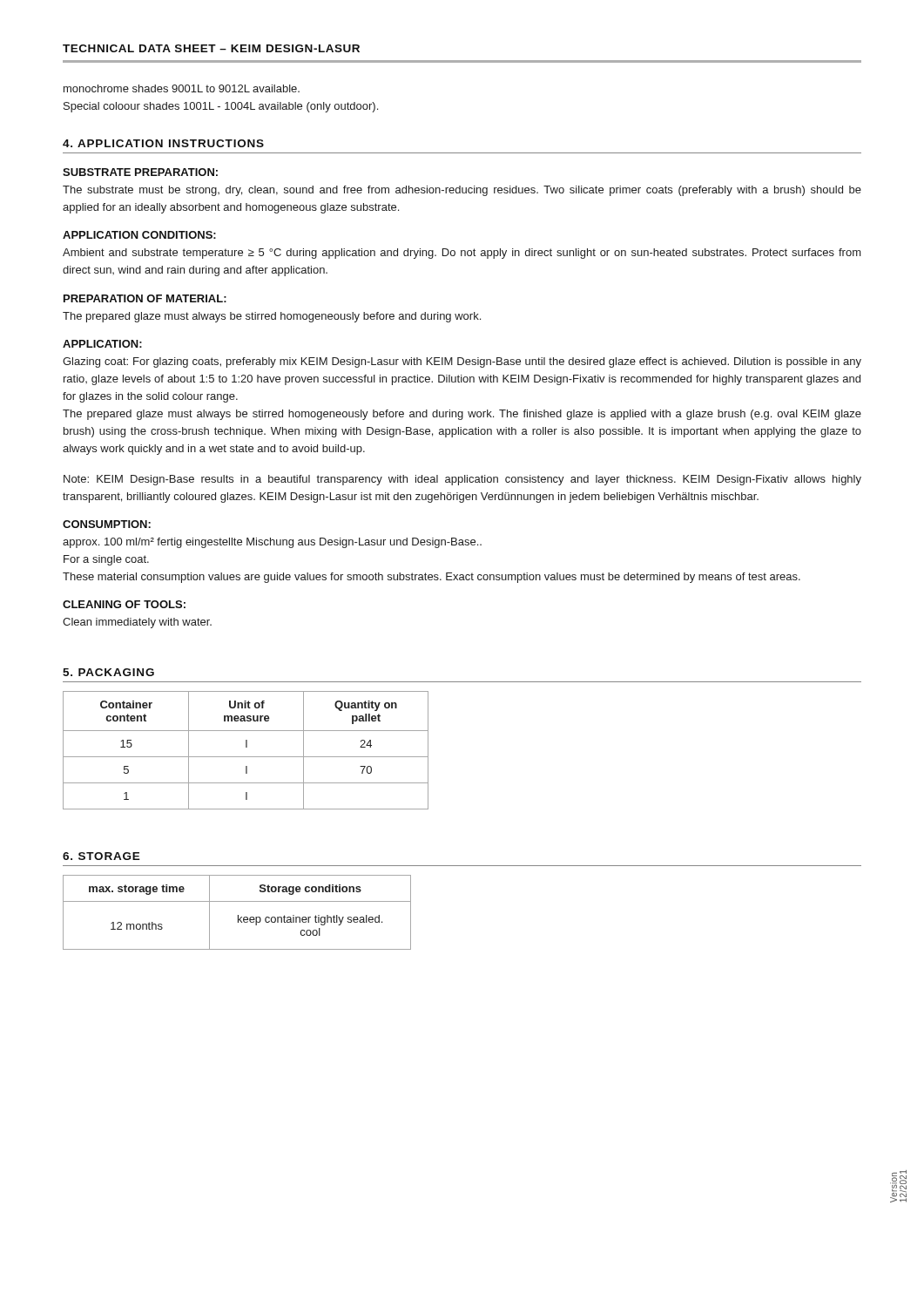This screenshot has width=924, height=1307.
Task: Locate the text block that says "Glazing coat: For glazing coats, preferably"
Action: pyautogui.click(x=462, y=405)
